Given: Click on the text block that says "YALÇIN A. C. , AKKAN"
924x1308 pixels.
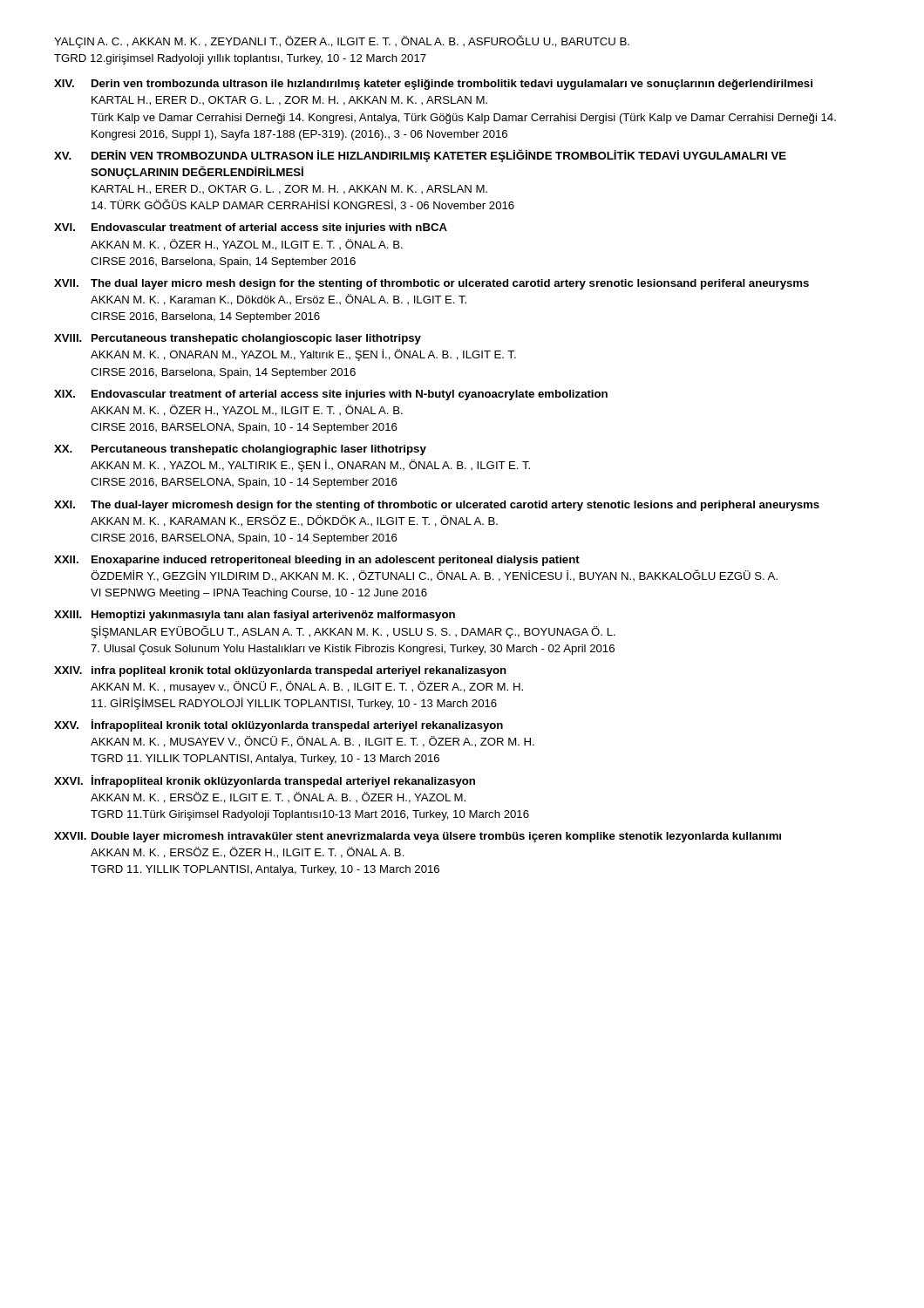Looking at the screenshot, I should pyautogui.click(x=342, y=50).
